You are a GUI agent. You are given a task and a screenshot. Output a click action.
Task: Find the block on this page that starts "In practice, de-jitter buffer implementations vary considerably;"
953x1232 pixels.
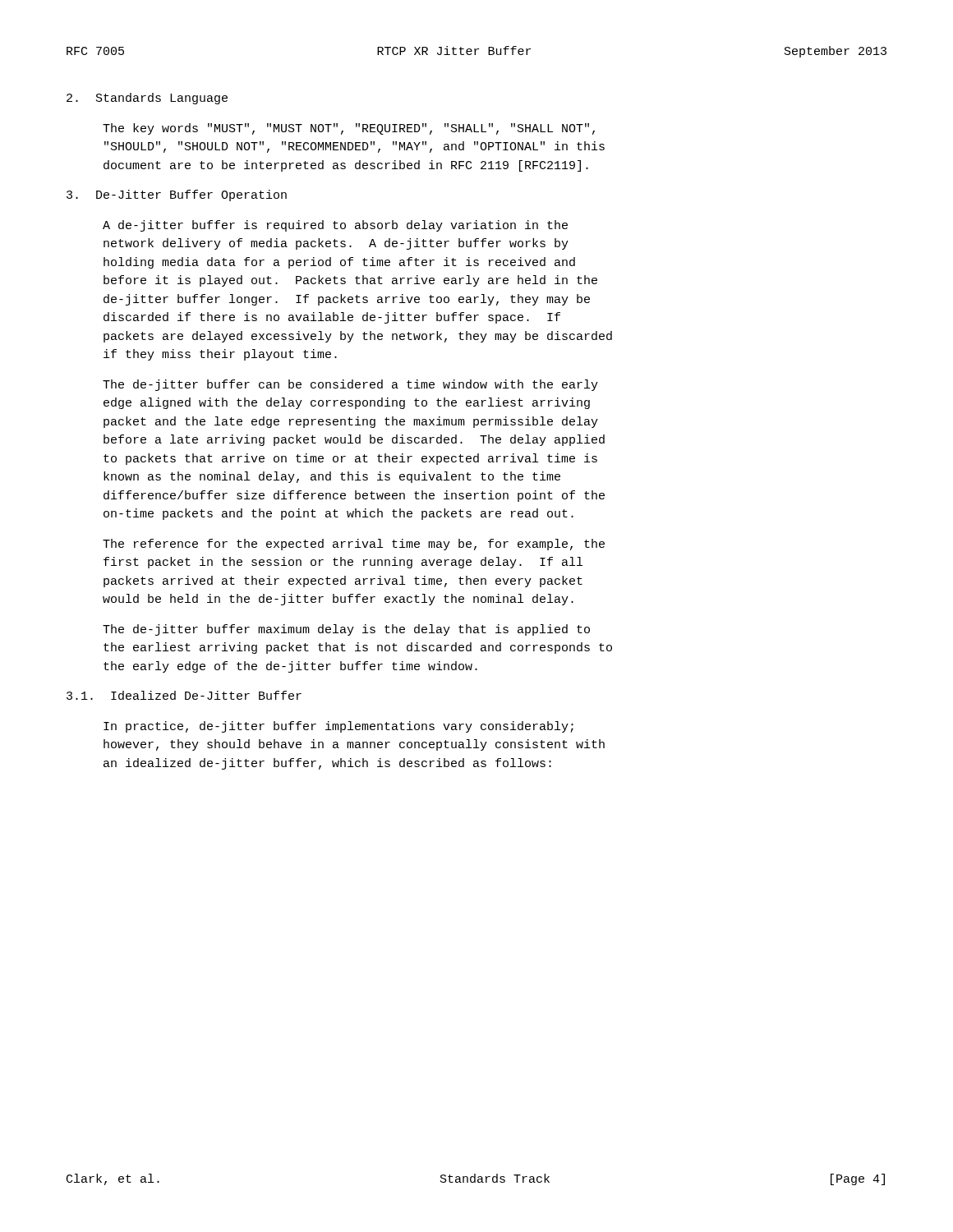click(354, 745)
